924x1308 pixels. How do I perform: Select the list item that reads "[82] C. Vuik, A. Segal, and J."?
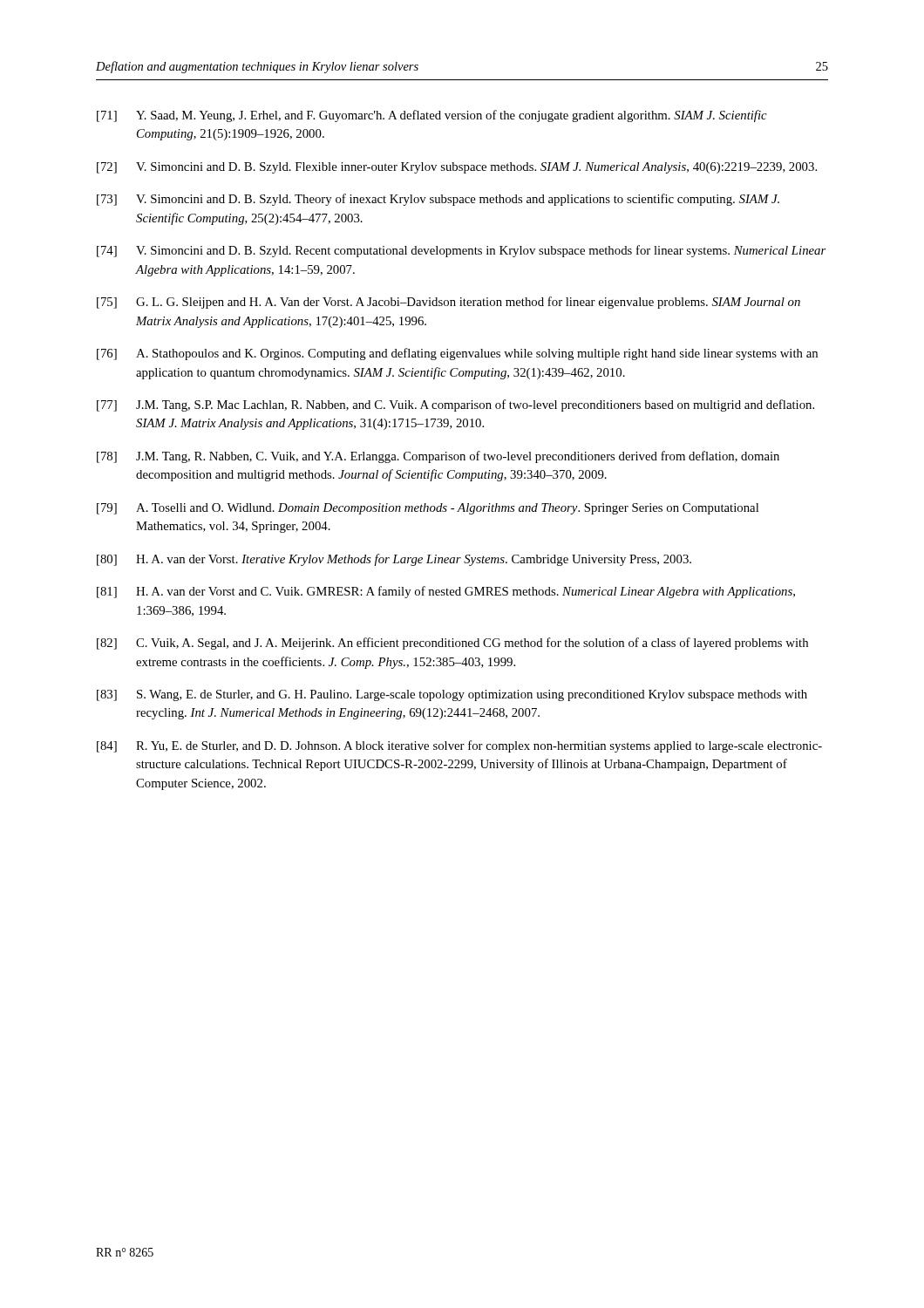point(462,653)
